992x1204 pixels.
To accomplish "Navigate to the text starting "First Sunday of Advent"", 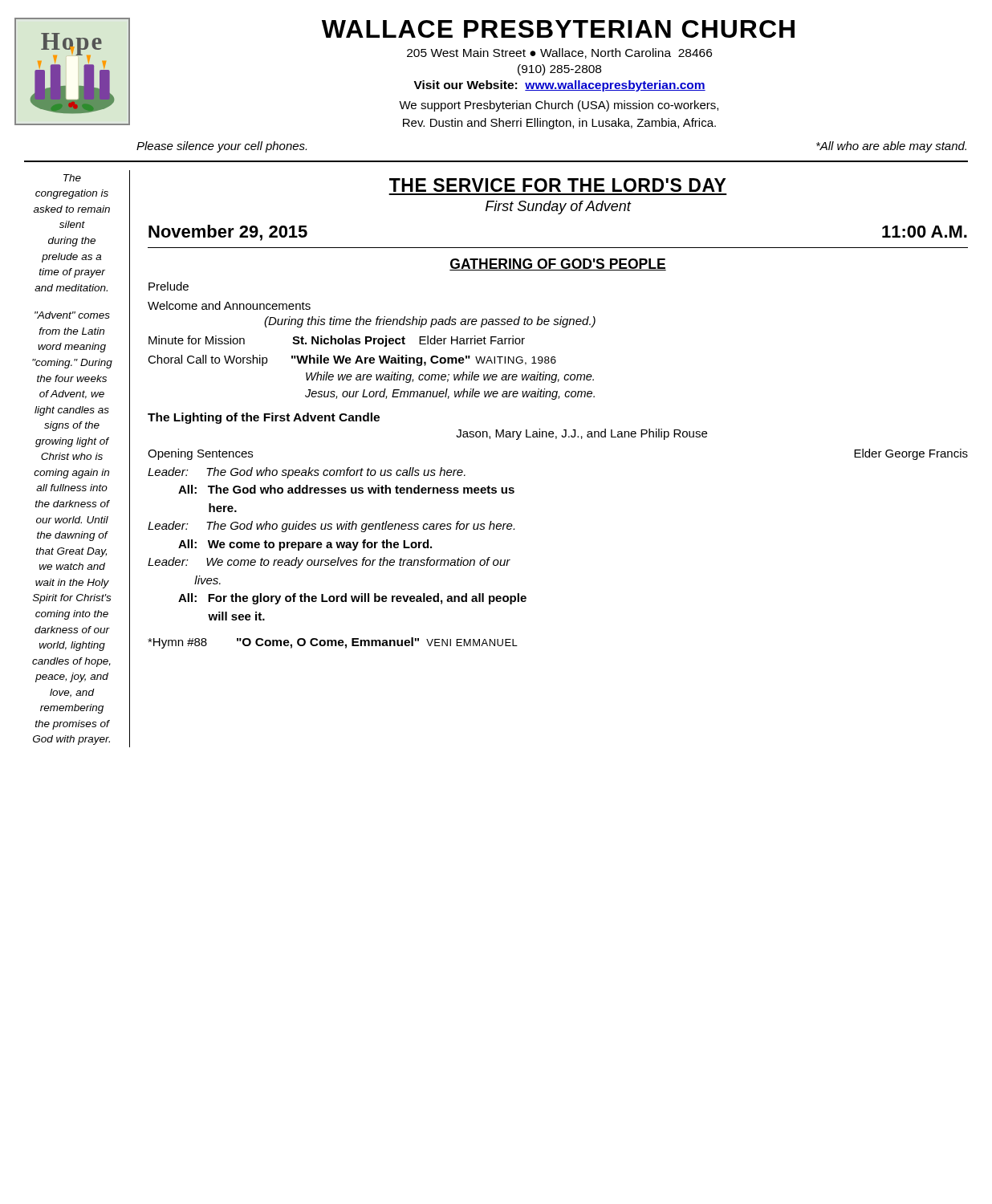I will click(x=558, y=206).
